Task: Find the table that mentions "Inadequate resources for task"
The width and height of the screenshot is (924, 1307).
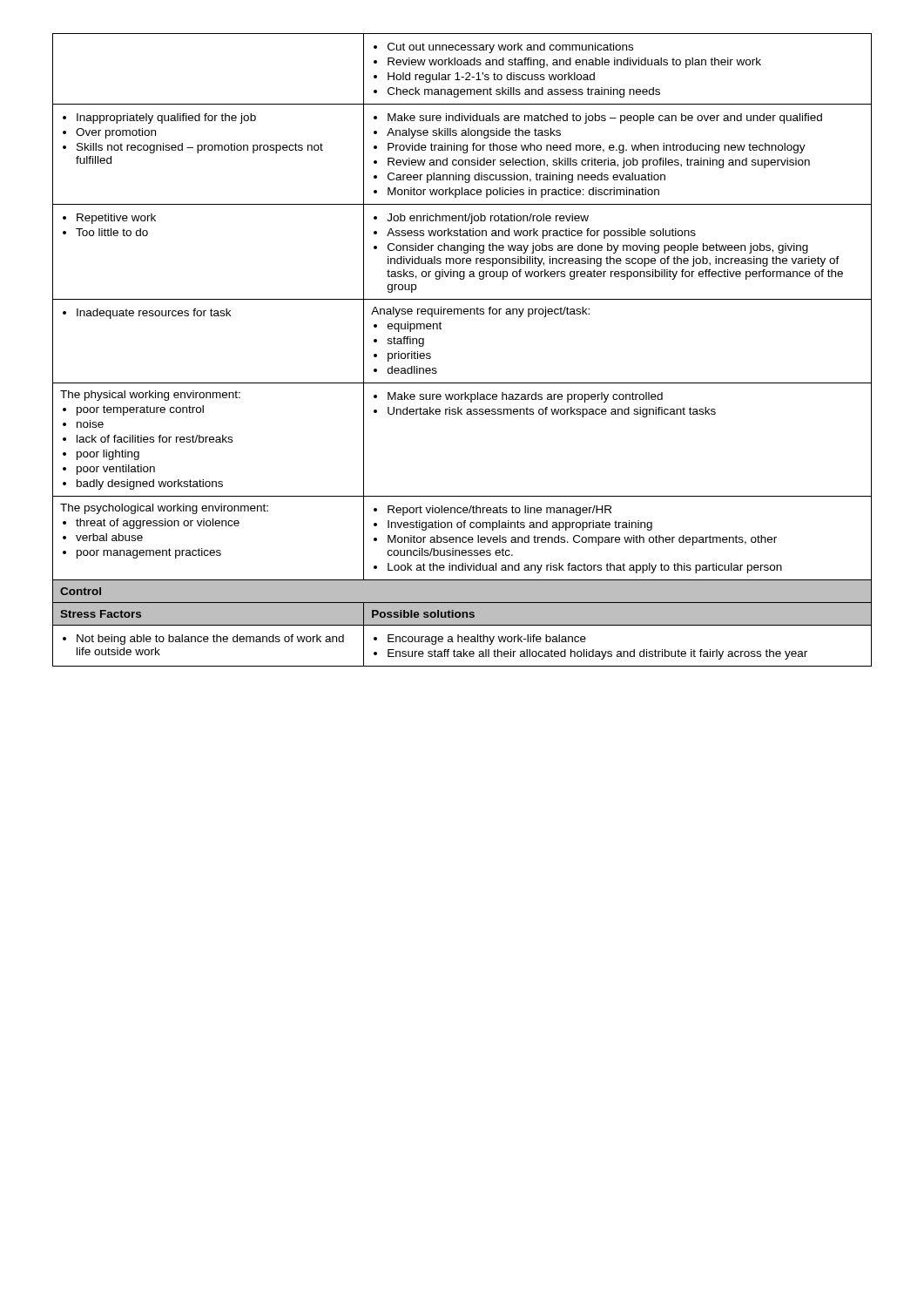Action: [462, 350]
